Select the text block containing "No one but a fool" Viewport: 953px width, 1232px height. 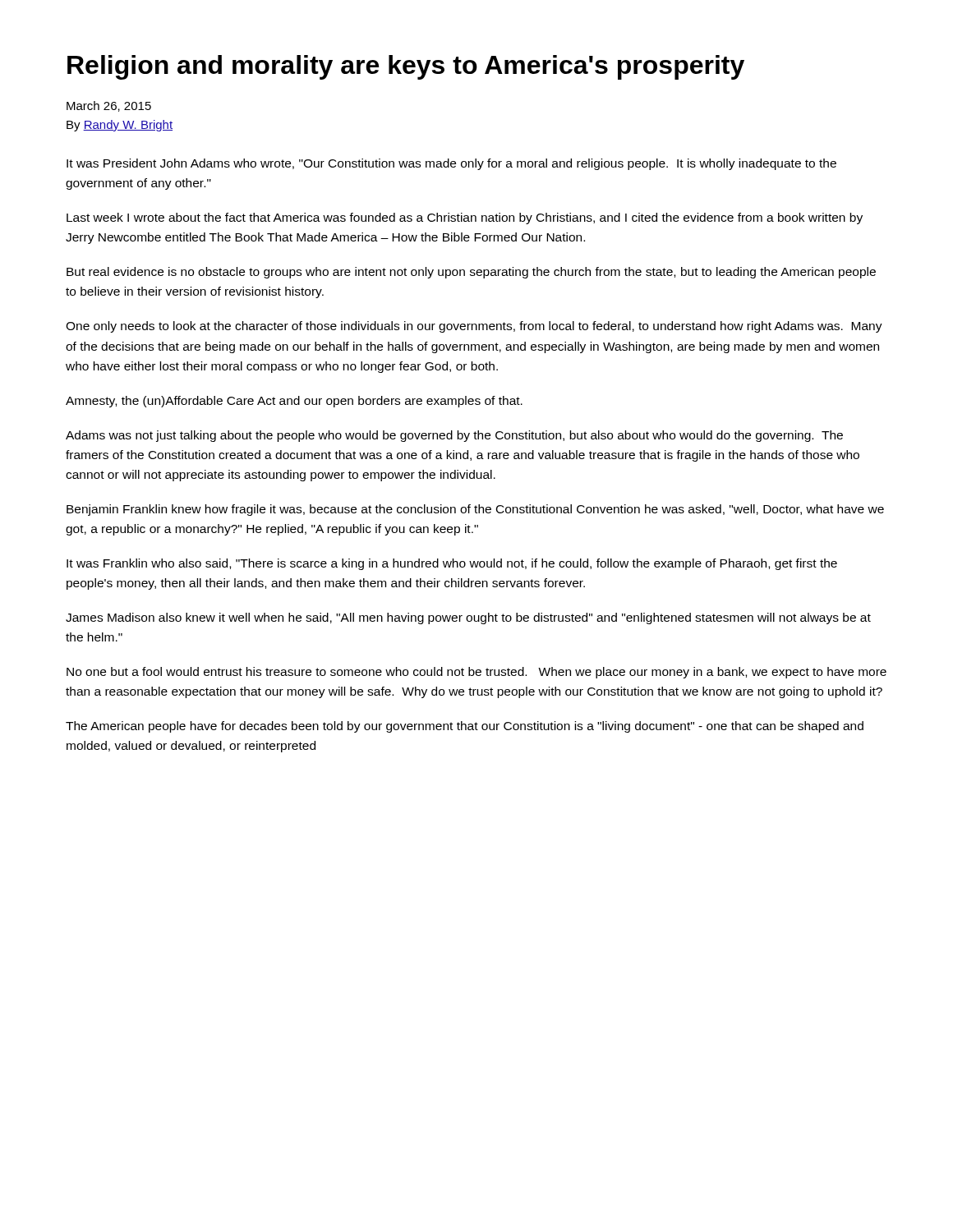(476, 681)
